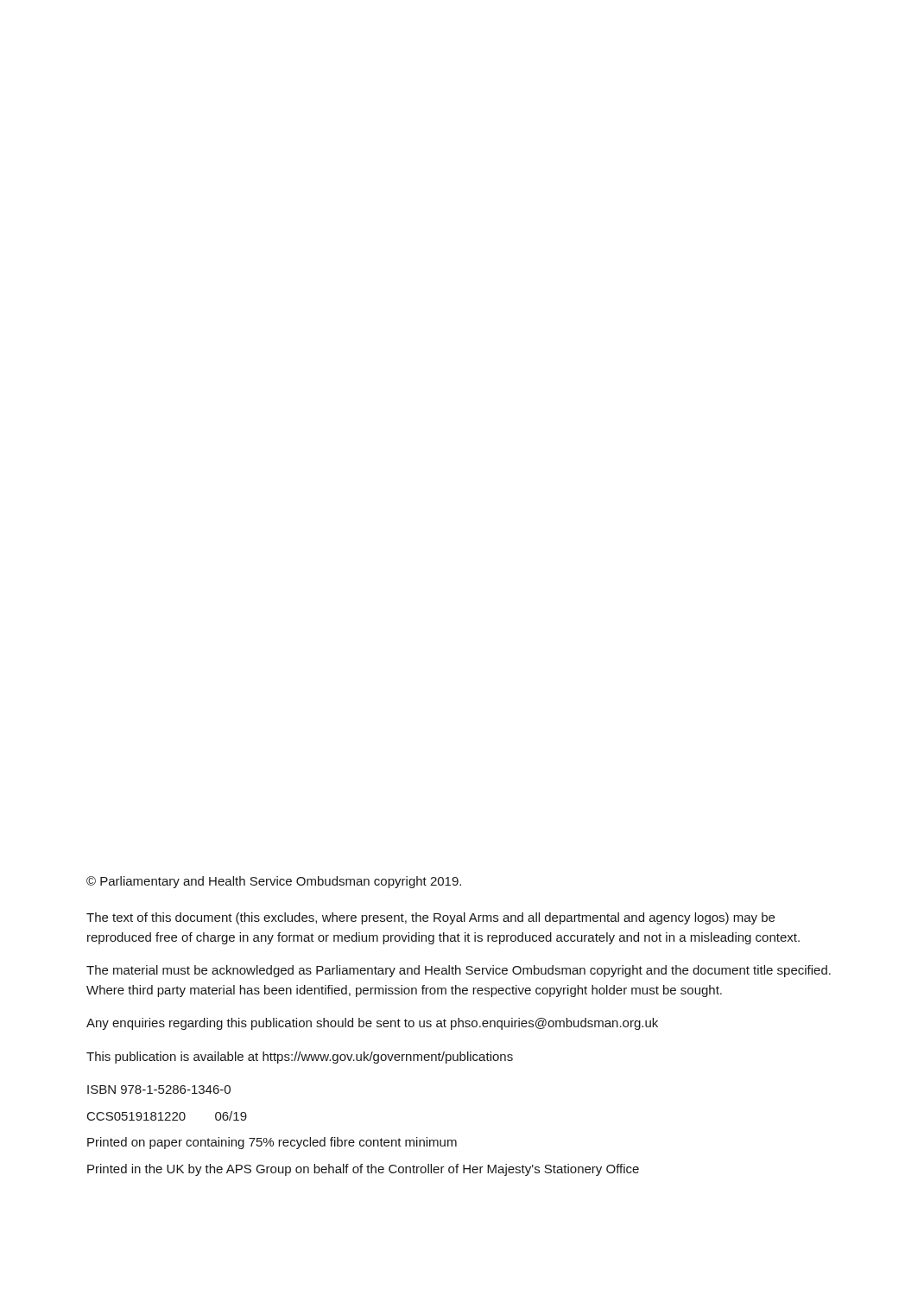The width and height of the screenshot is (924, 1296).
Task: Find the block on this page that starts "Any enquiries regarding this publication should"
Action: tap(372, 1023)
